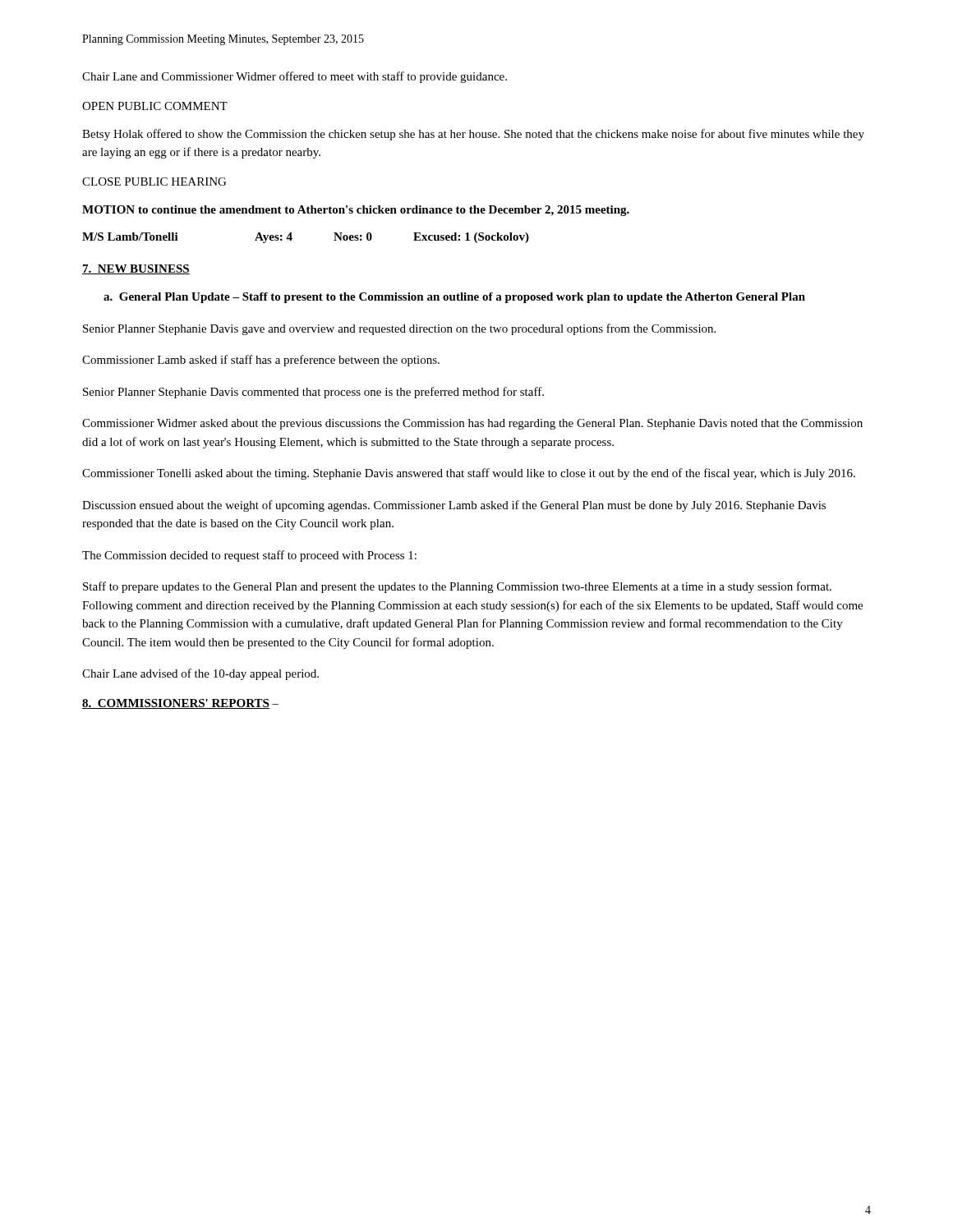
Task: Click on the section header containing "a. General Plan"
Action: [x=454, y=296]
